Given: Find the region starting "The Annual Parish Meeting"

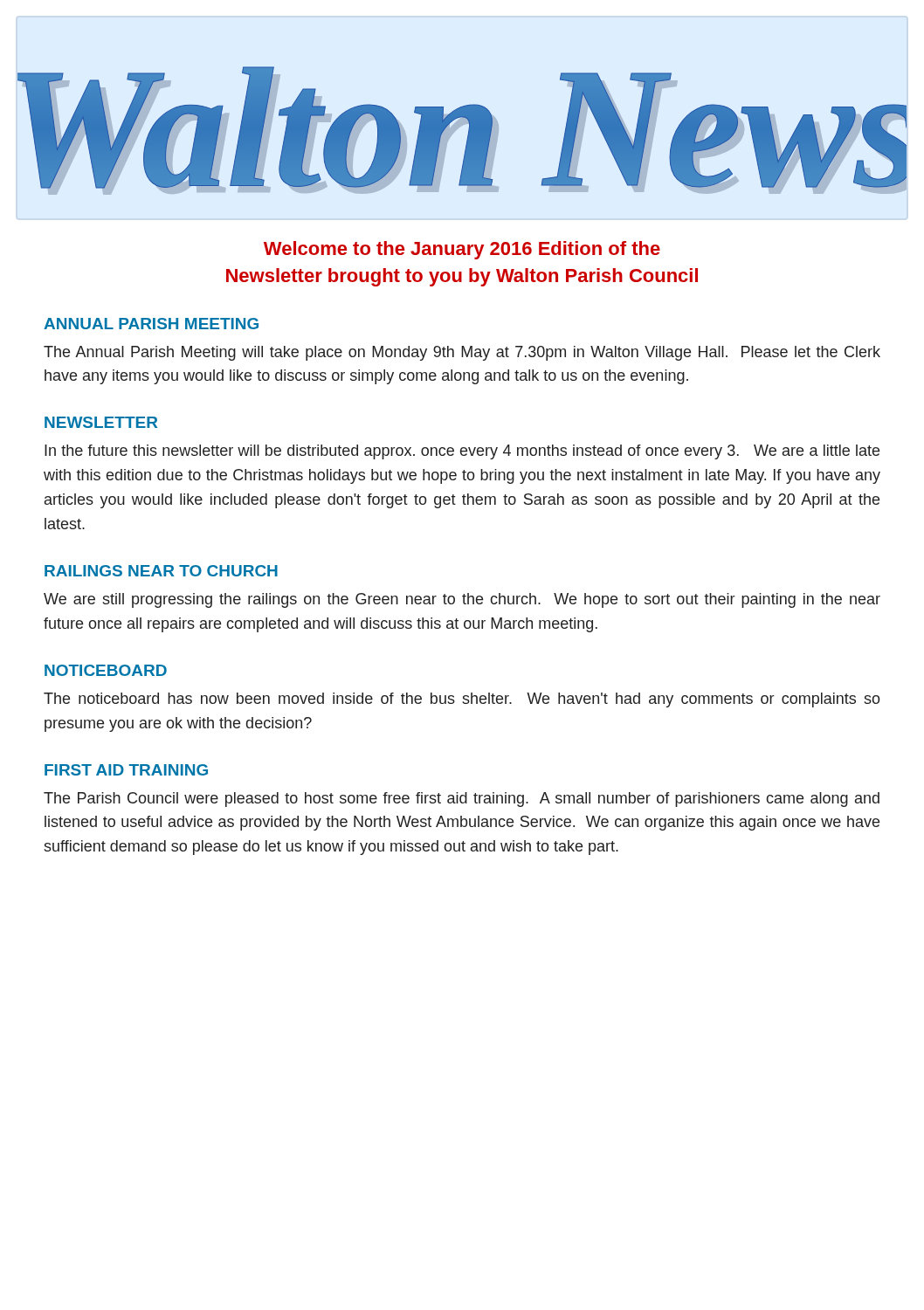Looking at the screenshot, I should 462,364.
